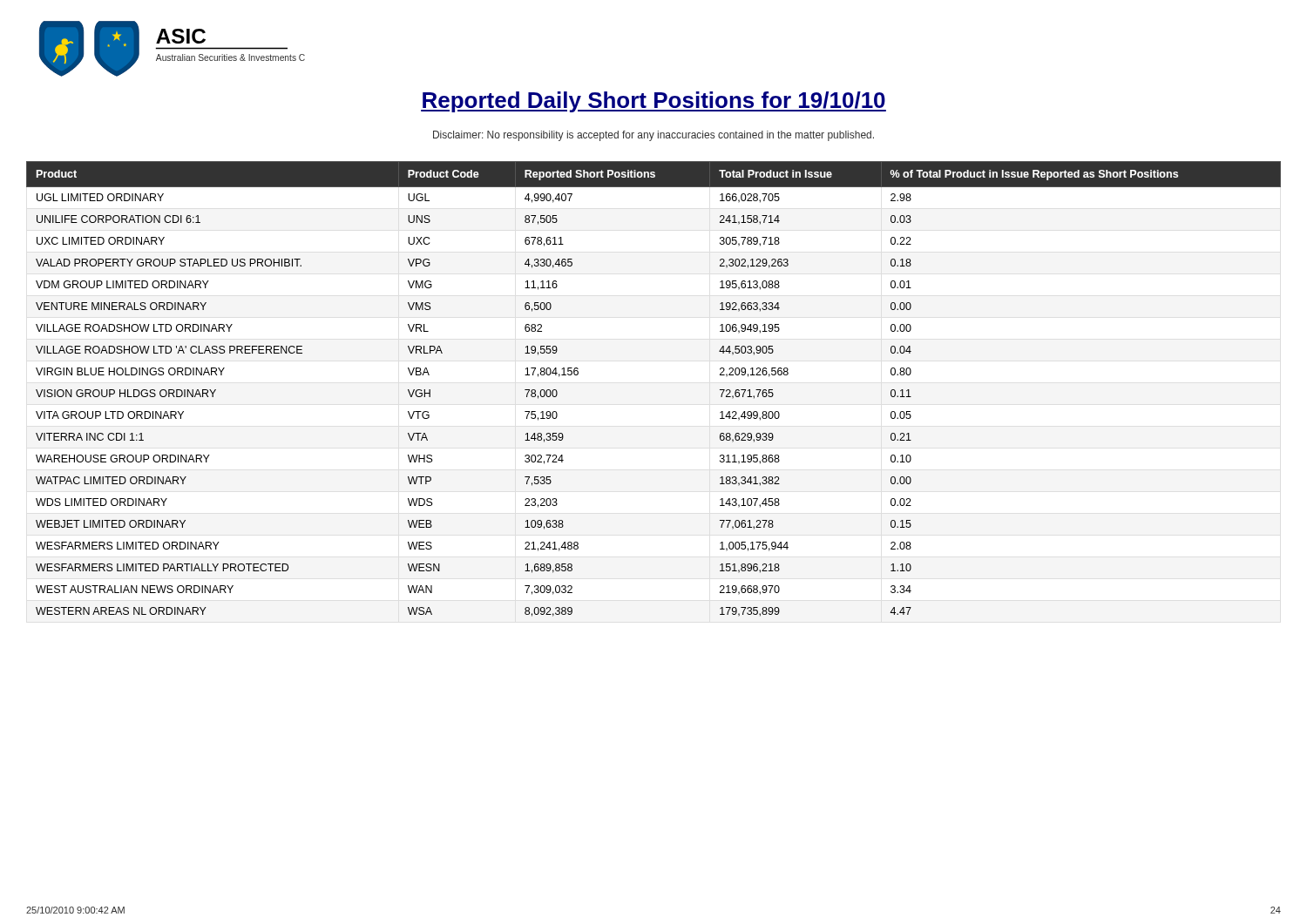Click on the logo
The height and width of the screenshot is (924, 1307).
point(166,48)
